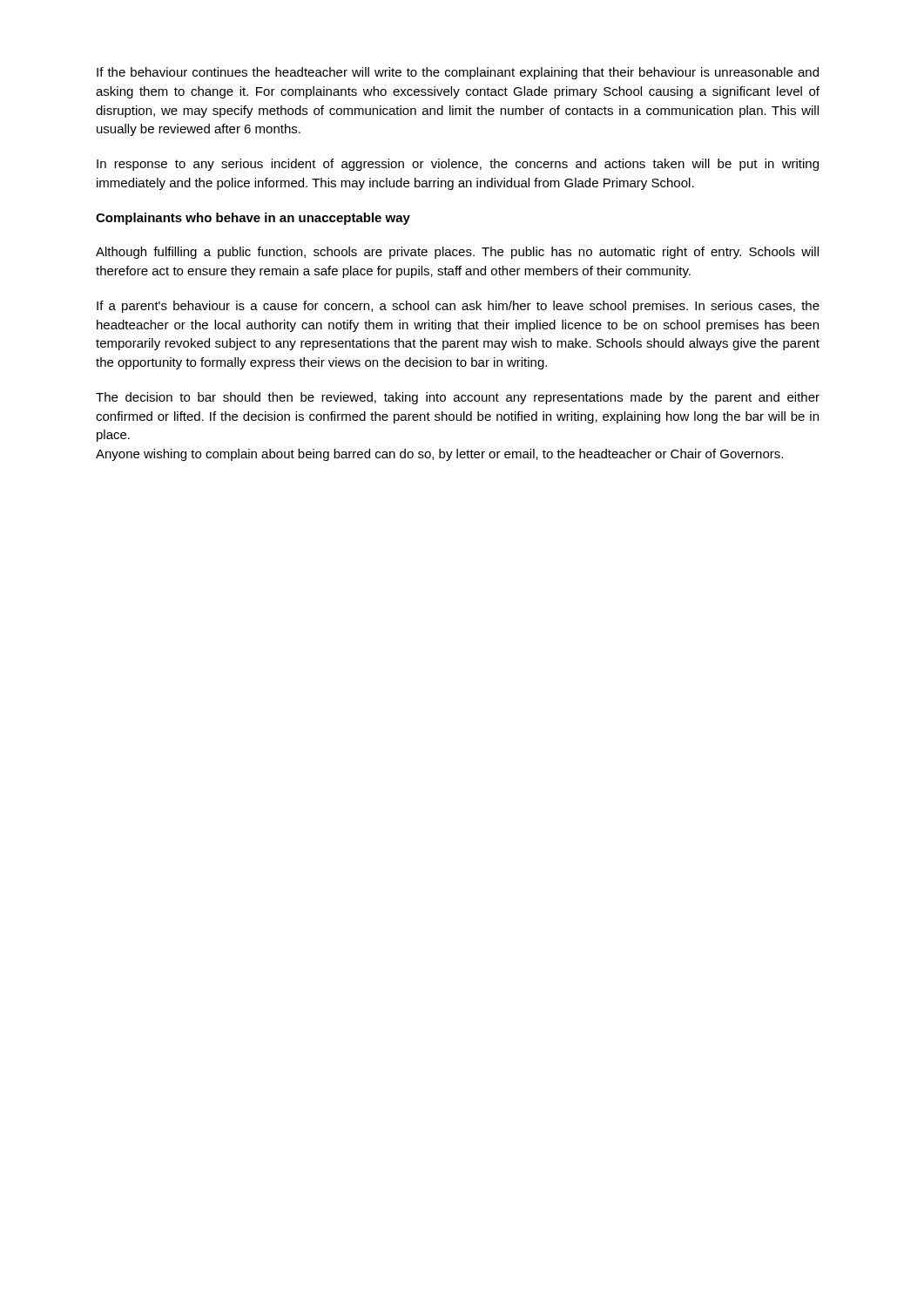Find the section header containing "Complainants who behave in an"
924x1307 pixels.
pos(253,217)
